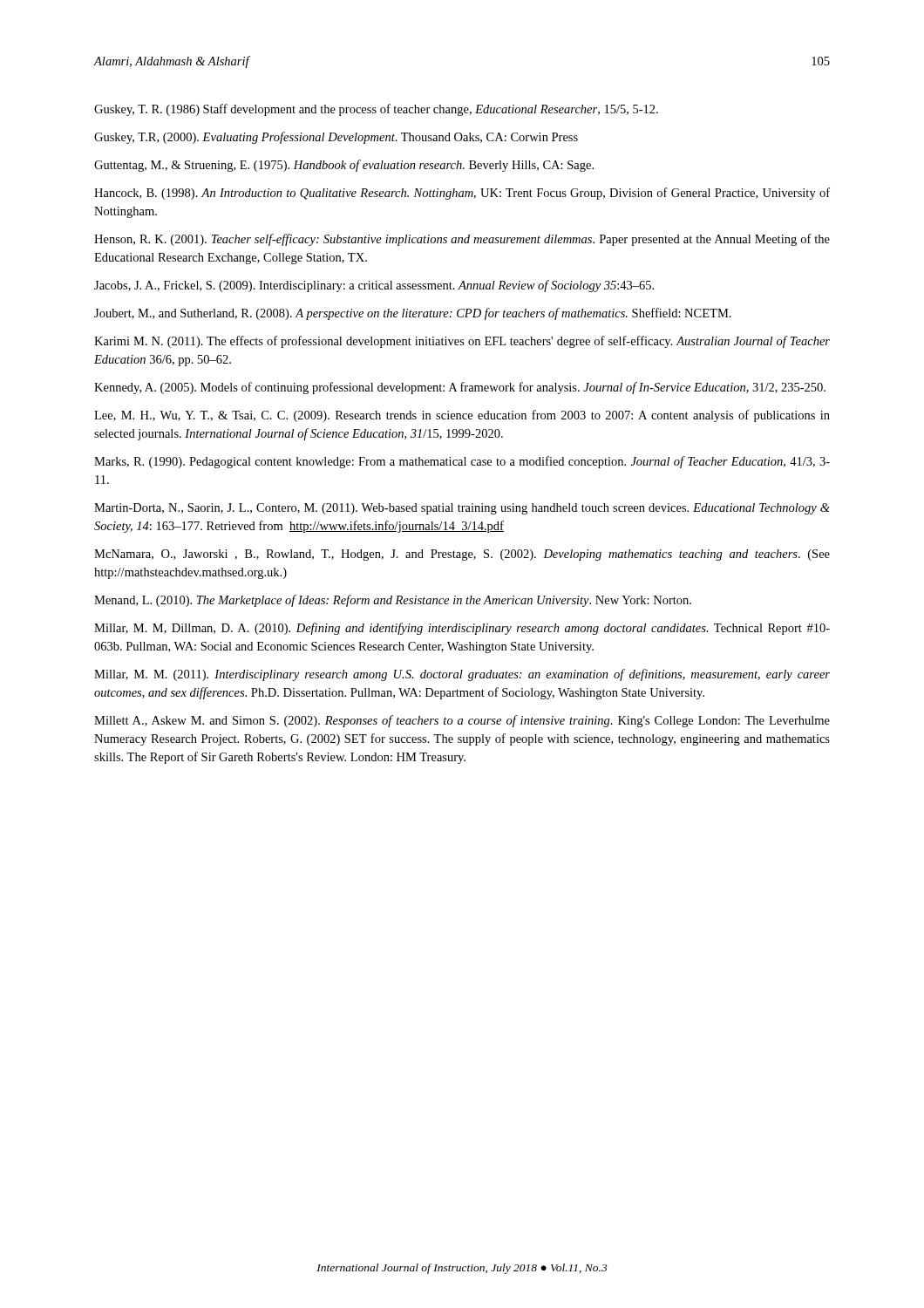Navigate to the region starting "Jacobs, J. A., Frickel, S. (2009). Interdisciplinary: a"
Image resolution: width=924 pixels, height=1308 pixels.
click(374, 285)
